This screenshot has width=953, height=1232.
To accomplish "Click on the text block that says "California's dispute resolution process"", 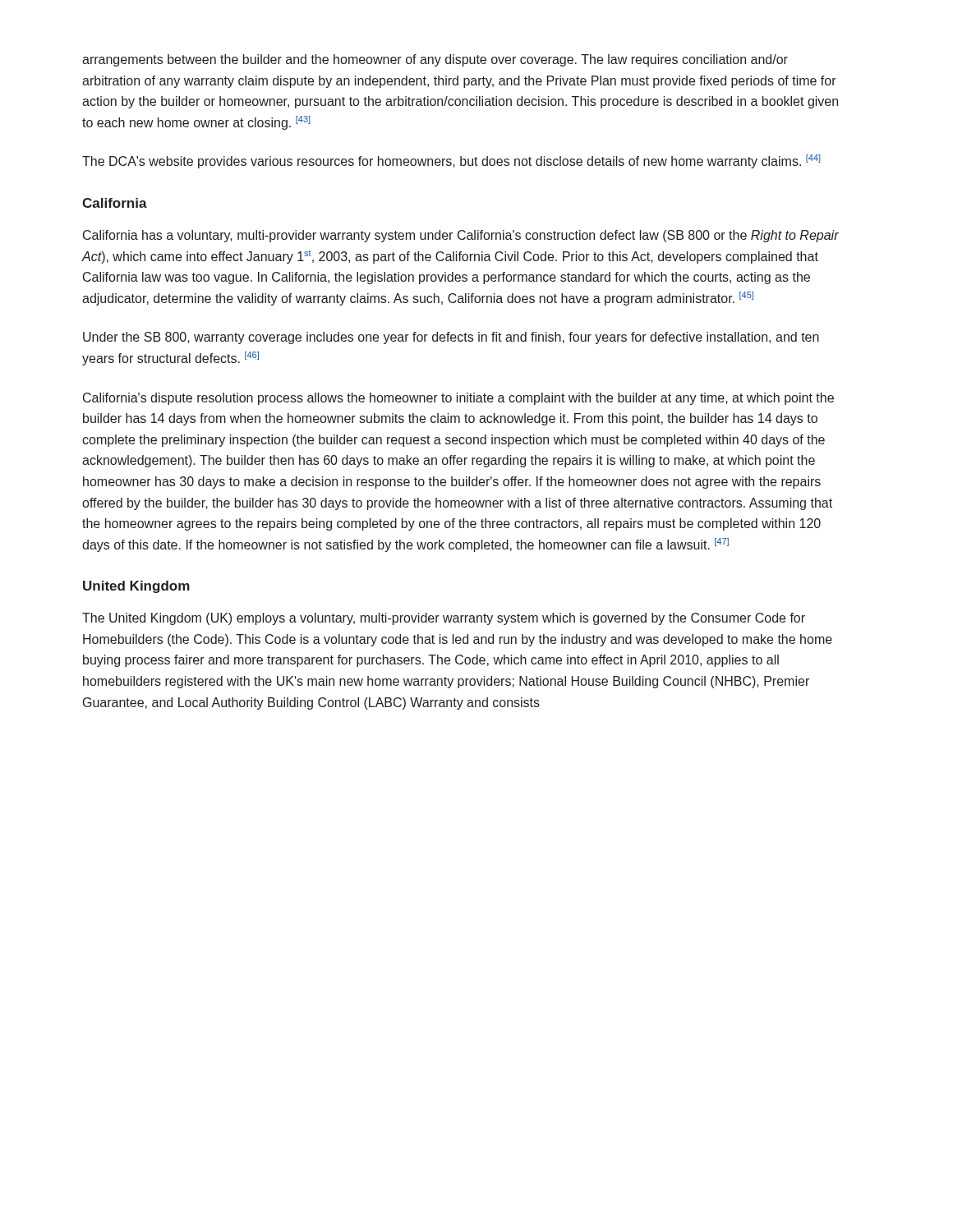I will pyautogui.click(x=458, y=471).
